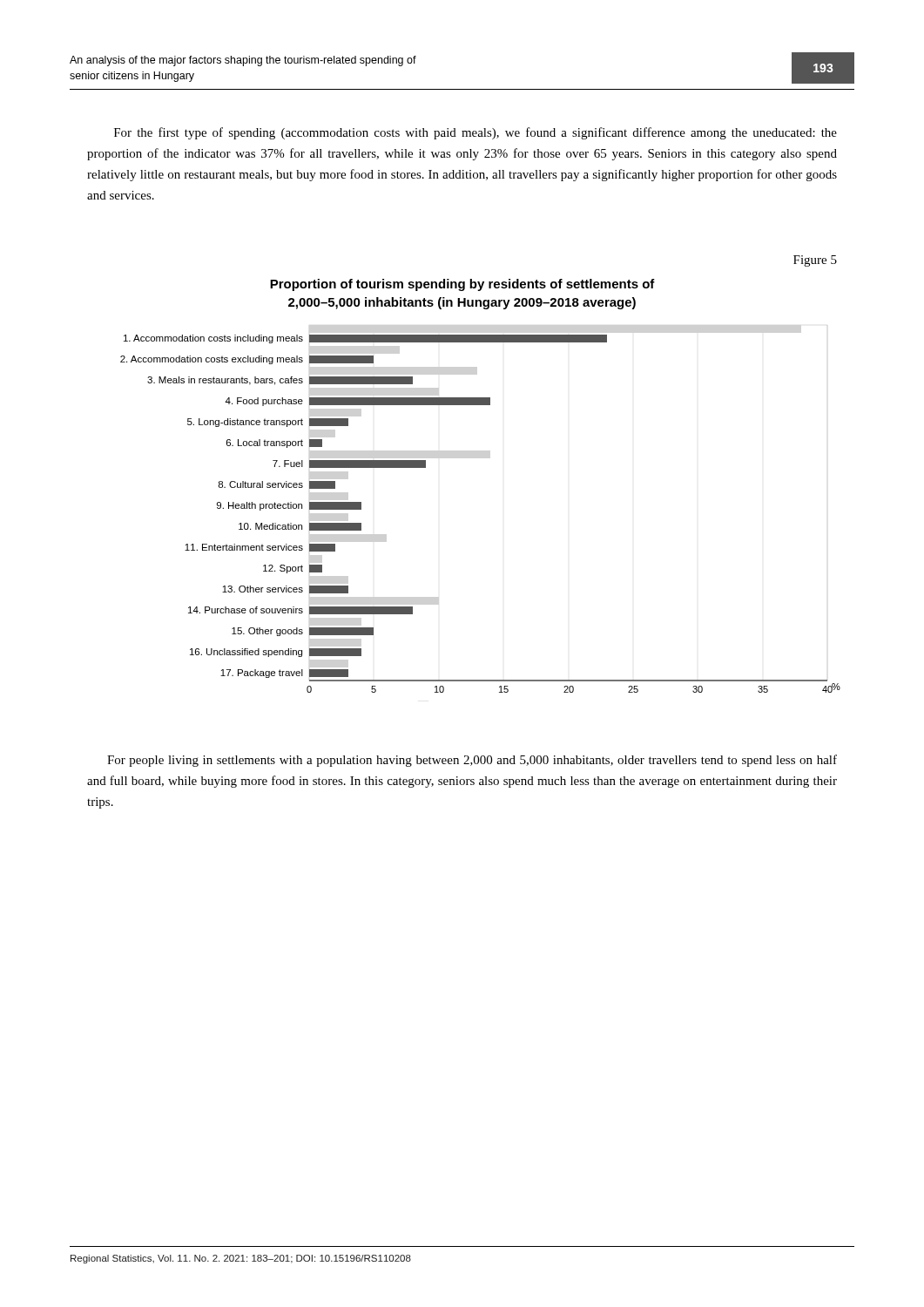Screen dimensions: 1307x924
Task: Click the grouped bar chart
Action: pos(462,510)
